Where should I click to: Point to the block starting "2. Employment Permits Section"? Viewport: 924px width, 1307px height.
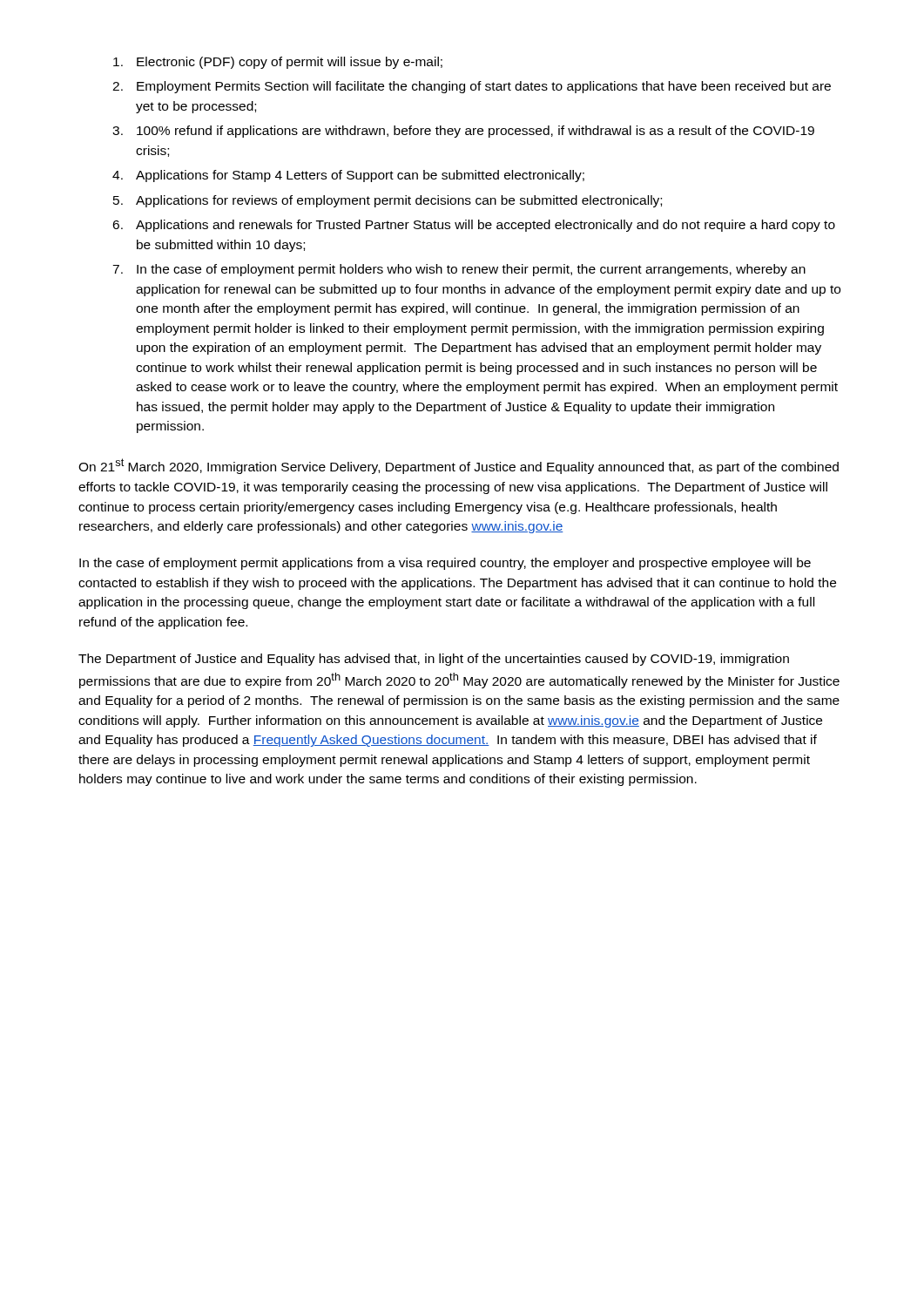click(x=462, y=97)
